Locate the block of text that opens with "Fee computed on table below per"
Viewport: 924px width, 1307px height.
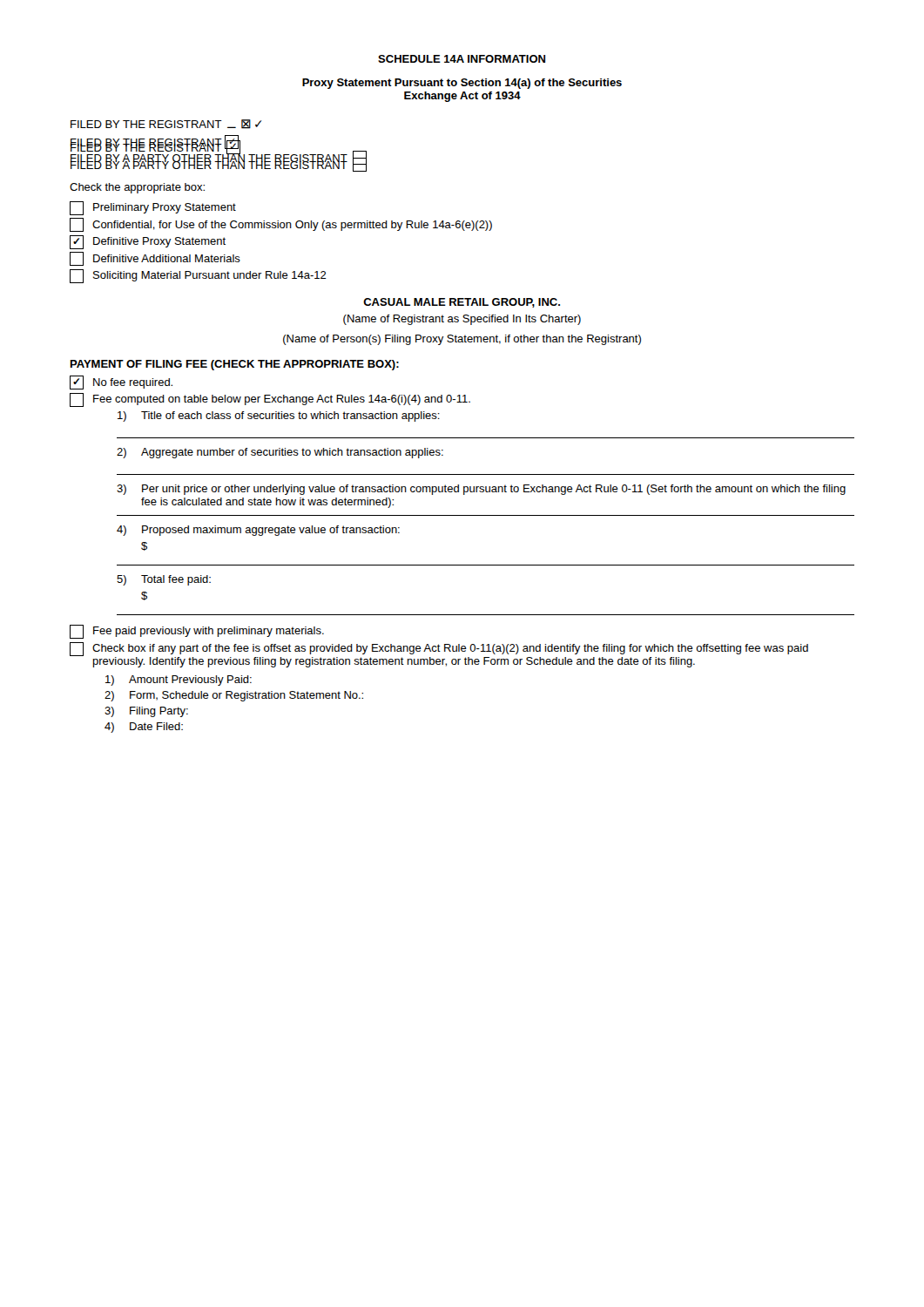click(x=462, y=400)
